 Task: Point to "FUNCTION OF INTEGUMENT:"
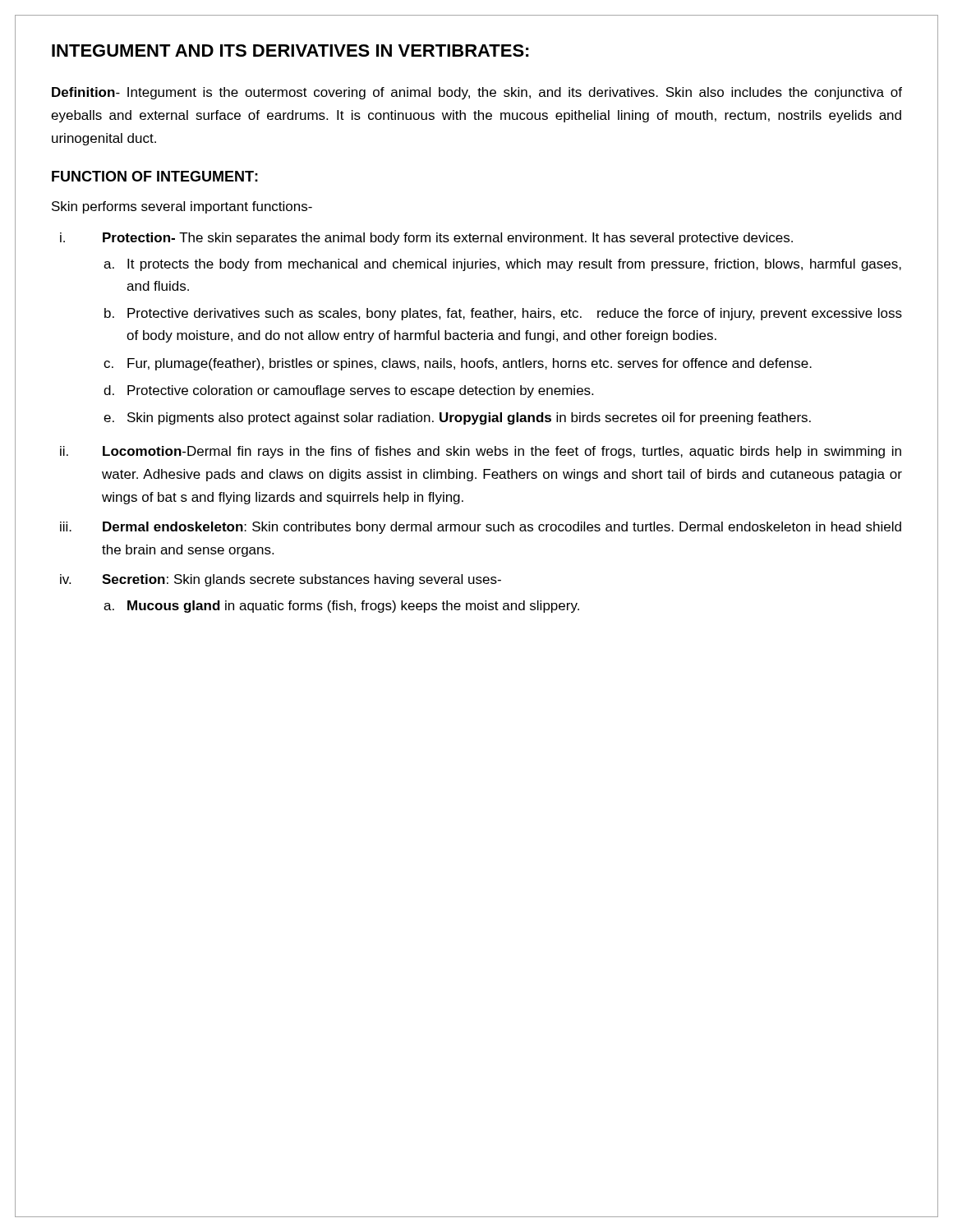155,176
